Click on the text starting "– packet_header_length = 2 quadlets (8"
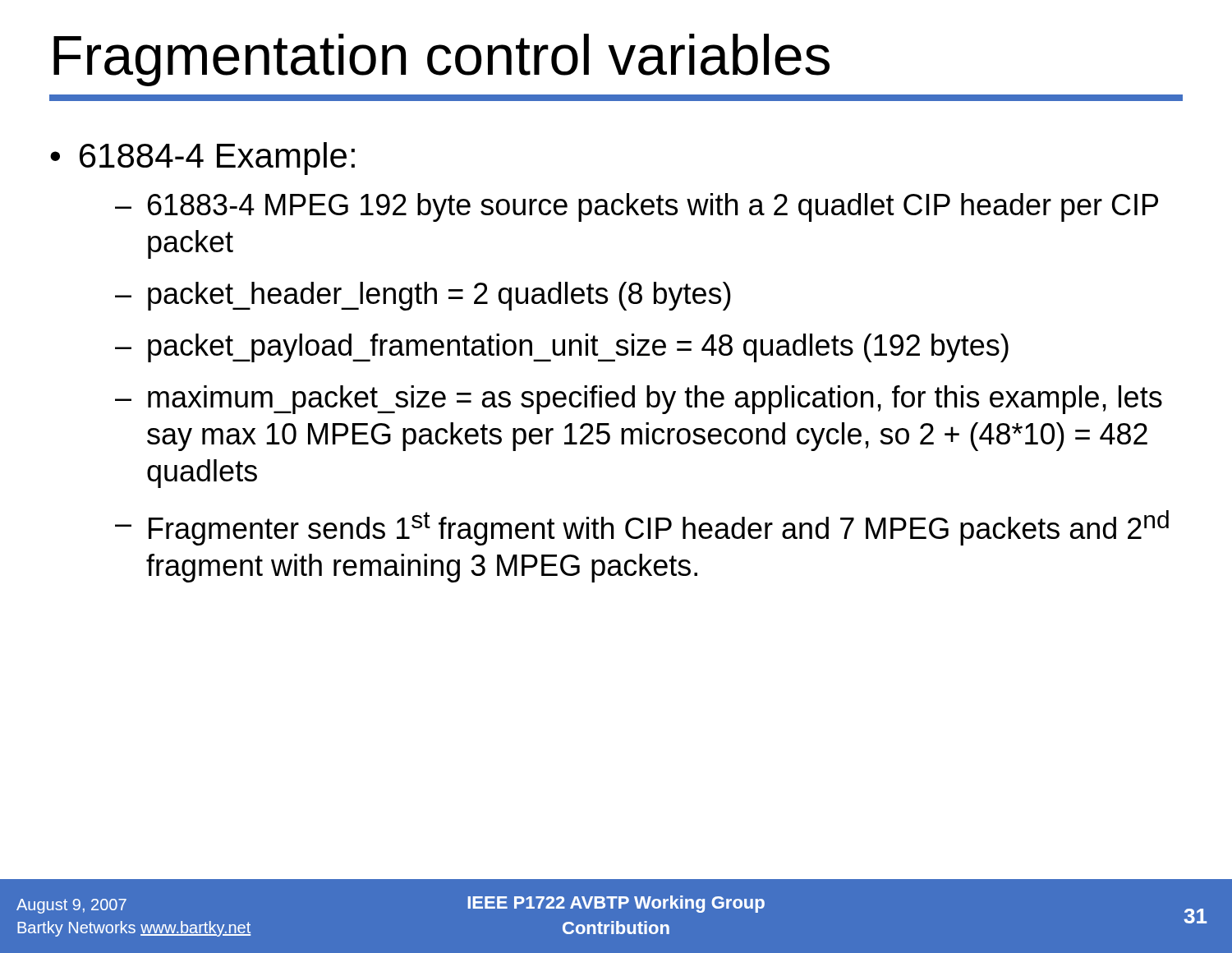Image resolution: width=1232 pixels, height=953 pixels. tap(424, 294)
